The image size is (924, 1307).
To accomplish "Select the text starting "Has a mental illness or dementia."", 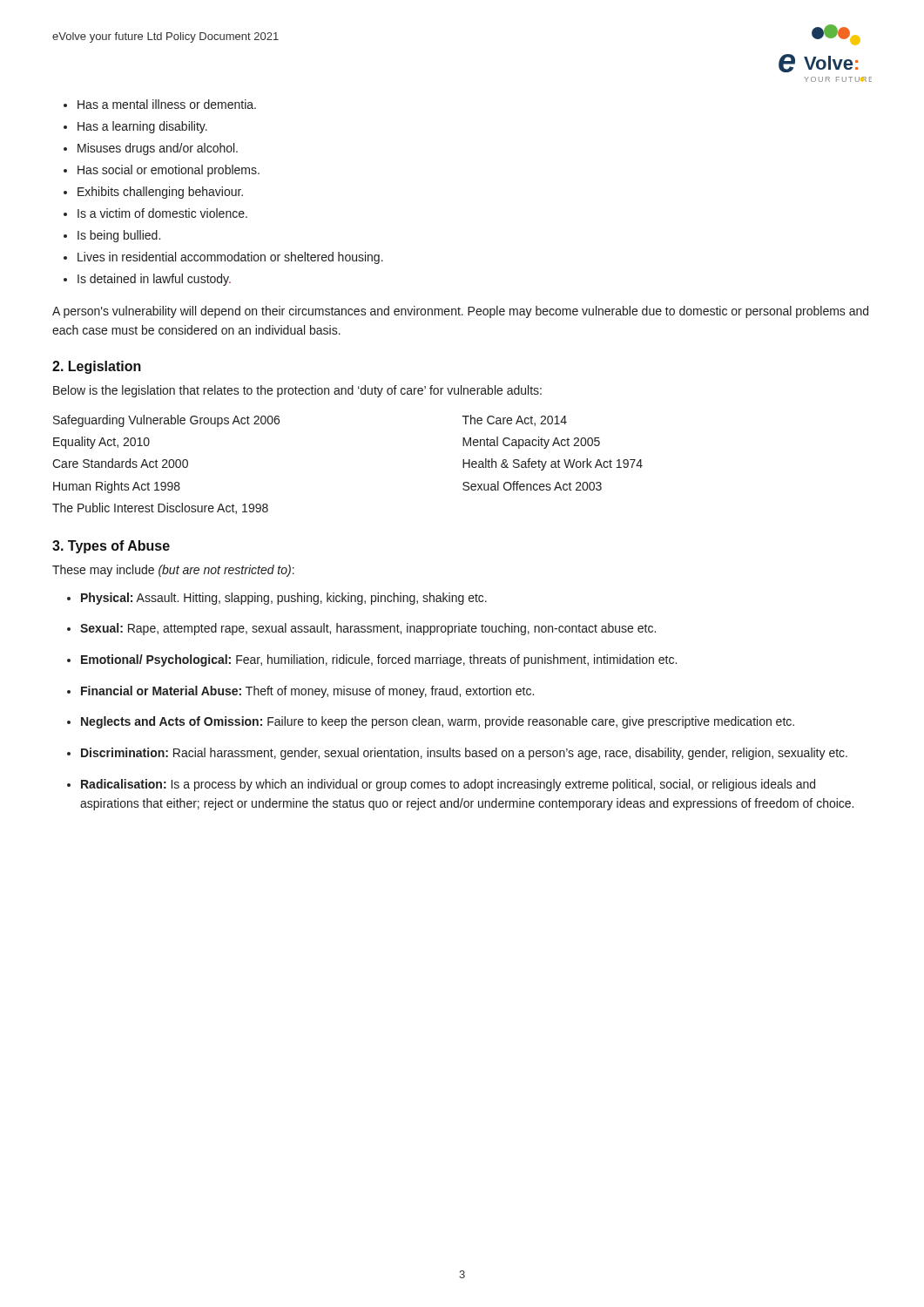I will pos(167,105).
